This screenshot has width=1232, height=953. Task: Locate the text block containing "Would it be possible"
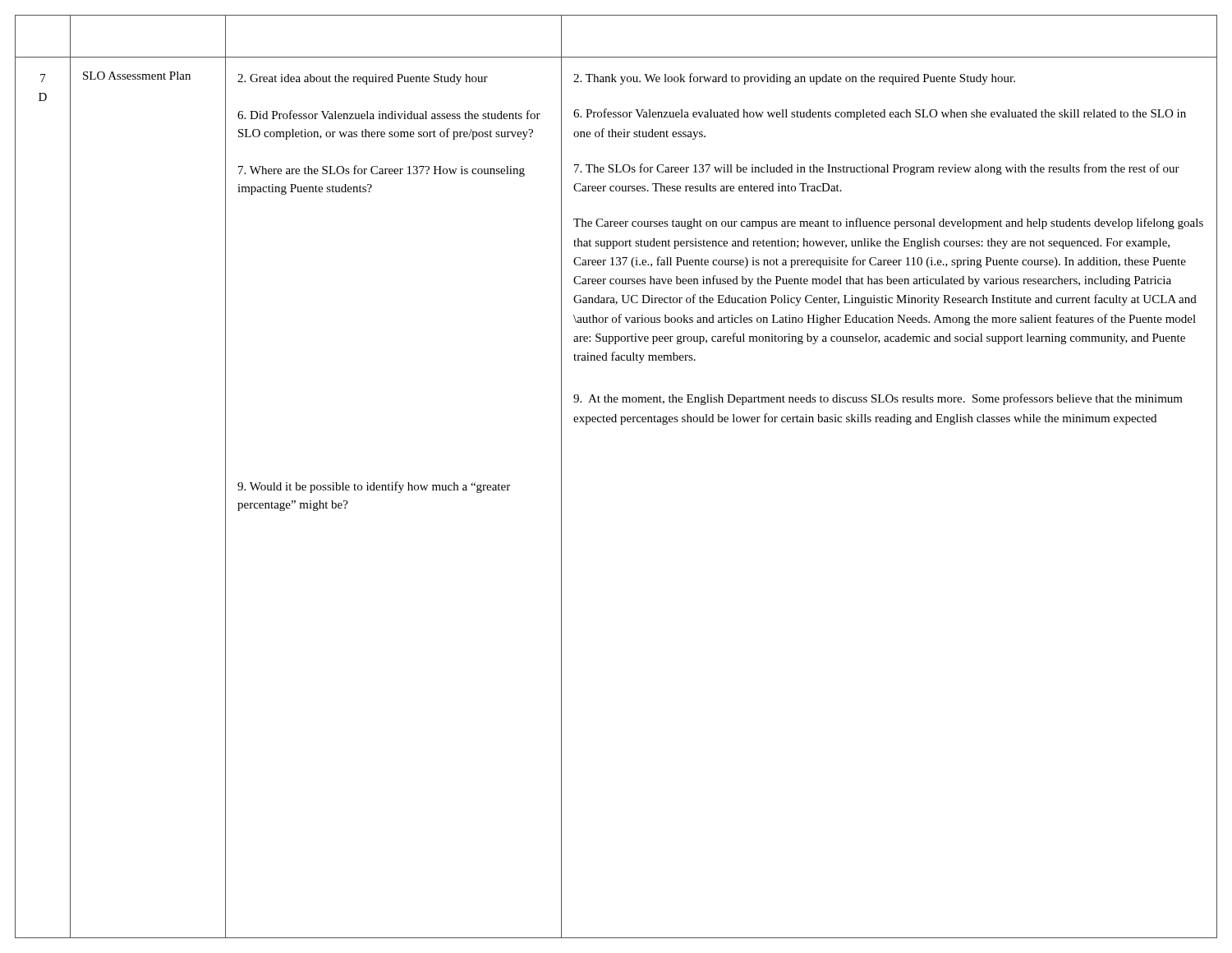pos(374,495)
